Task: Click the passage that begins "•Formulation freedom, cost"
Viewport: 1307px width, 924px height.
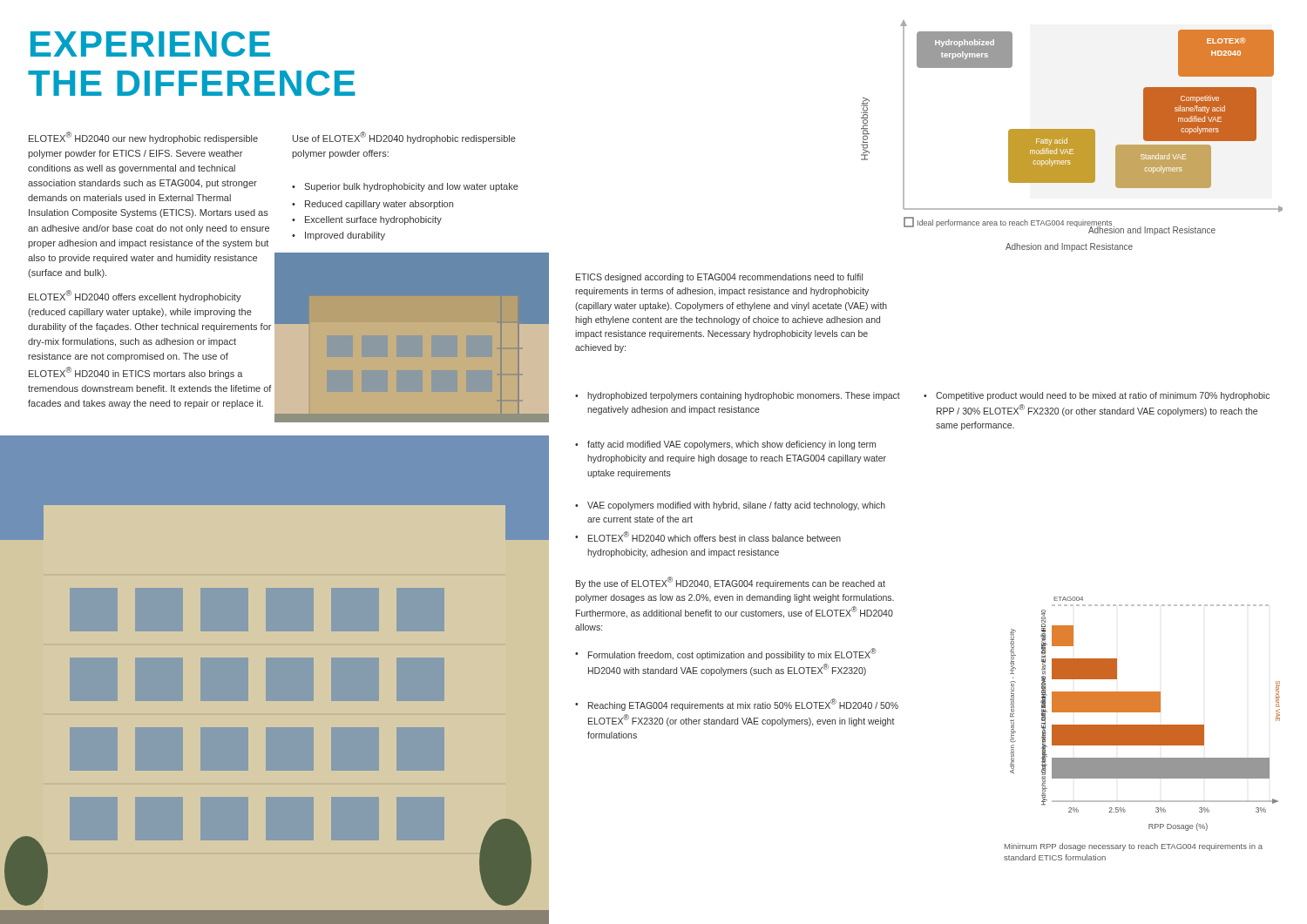Action: coord(726,661)
